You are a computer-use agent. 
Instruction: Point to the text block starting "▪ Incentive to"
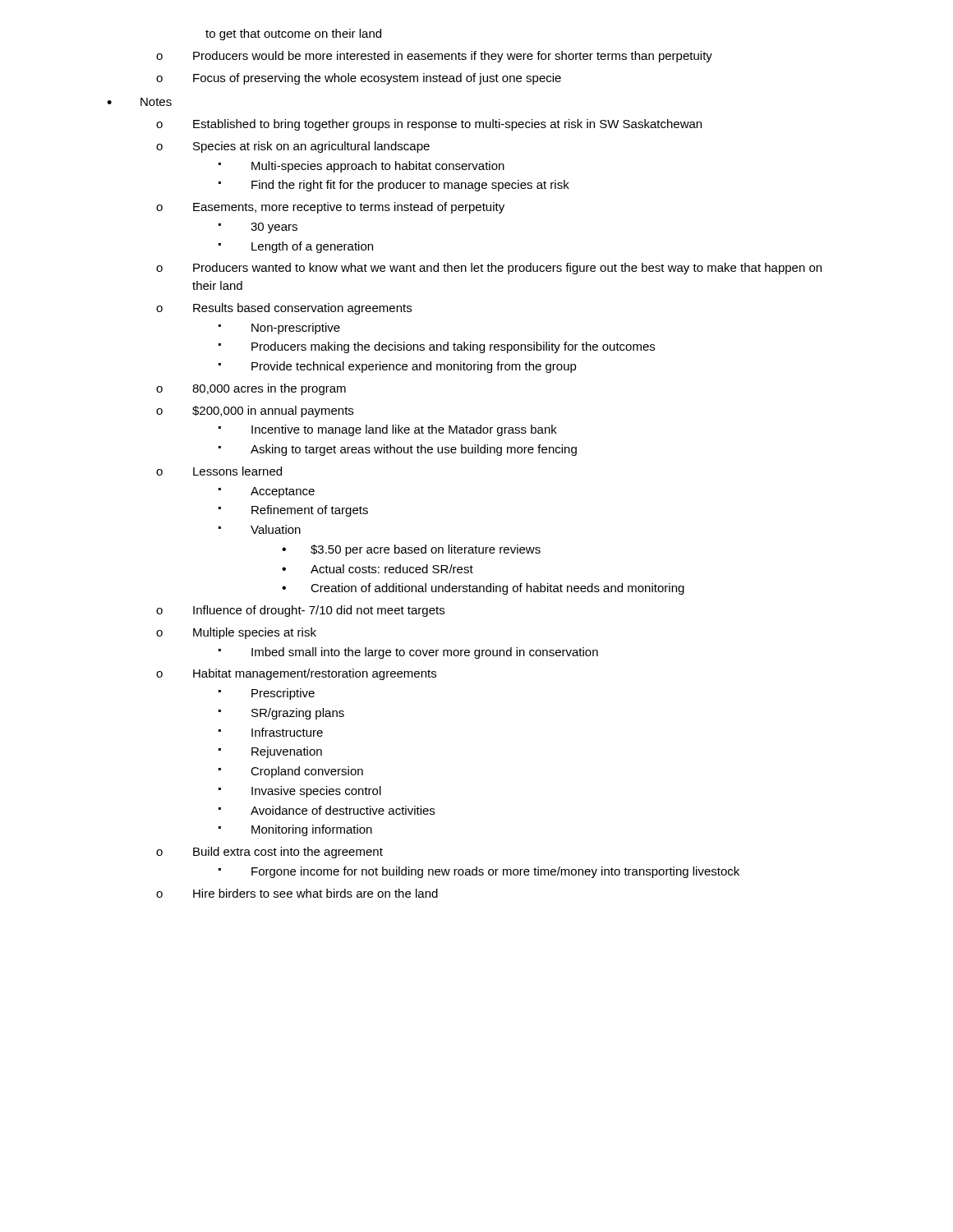pyautogui.click(x=532, y=430)
